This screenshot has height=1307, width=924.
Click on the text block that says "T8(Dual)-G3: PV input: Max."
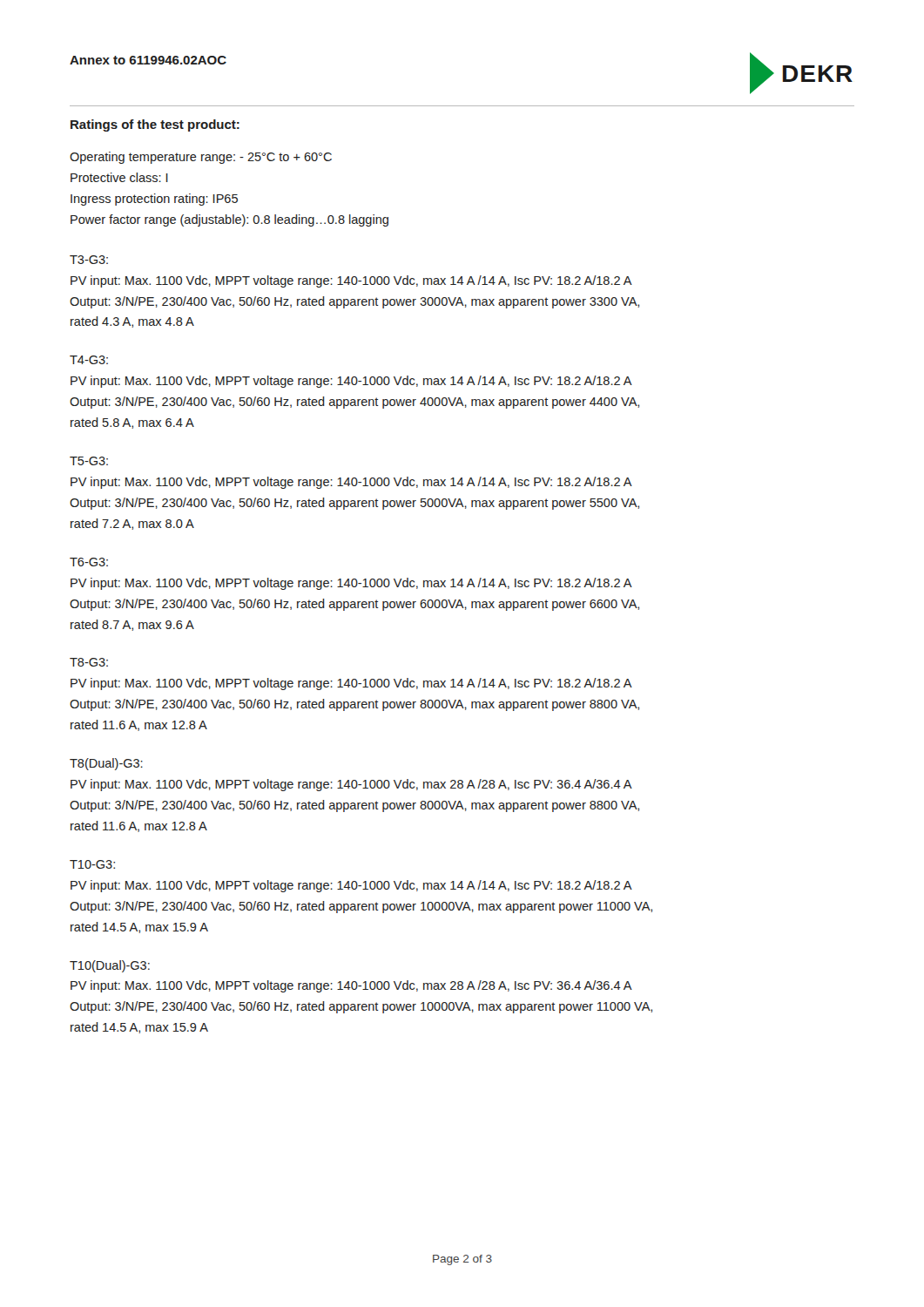[355, 795]
